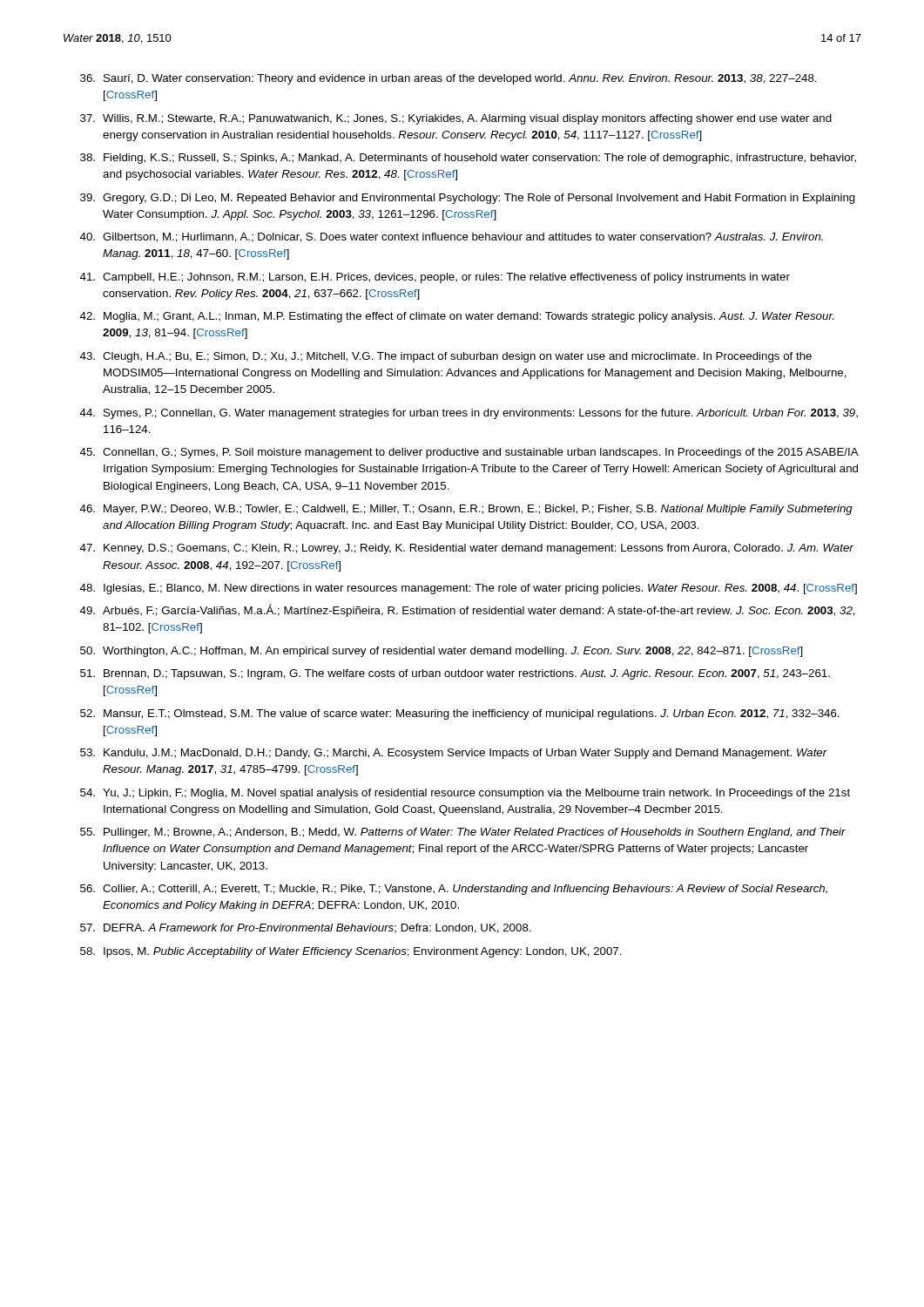Click on the list item that says "47. Kenney, D.S.;"
Screen dimensions: 1307x924
(x=462, y=556)
